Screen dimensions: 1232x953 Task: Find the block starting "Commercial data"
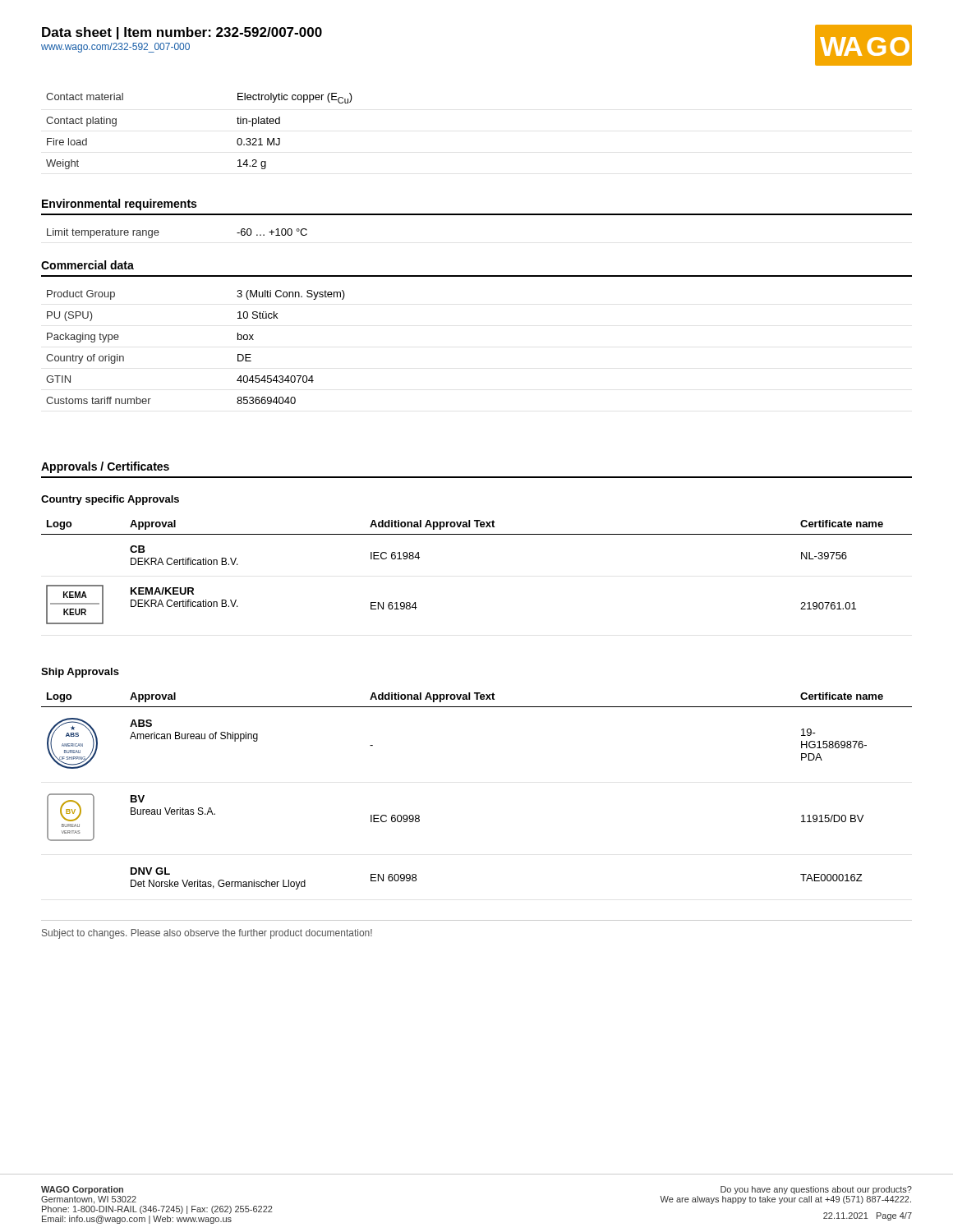[476, 268]
